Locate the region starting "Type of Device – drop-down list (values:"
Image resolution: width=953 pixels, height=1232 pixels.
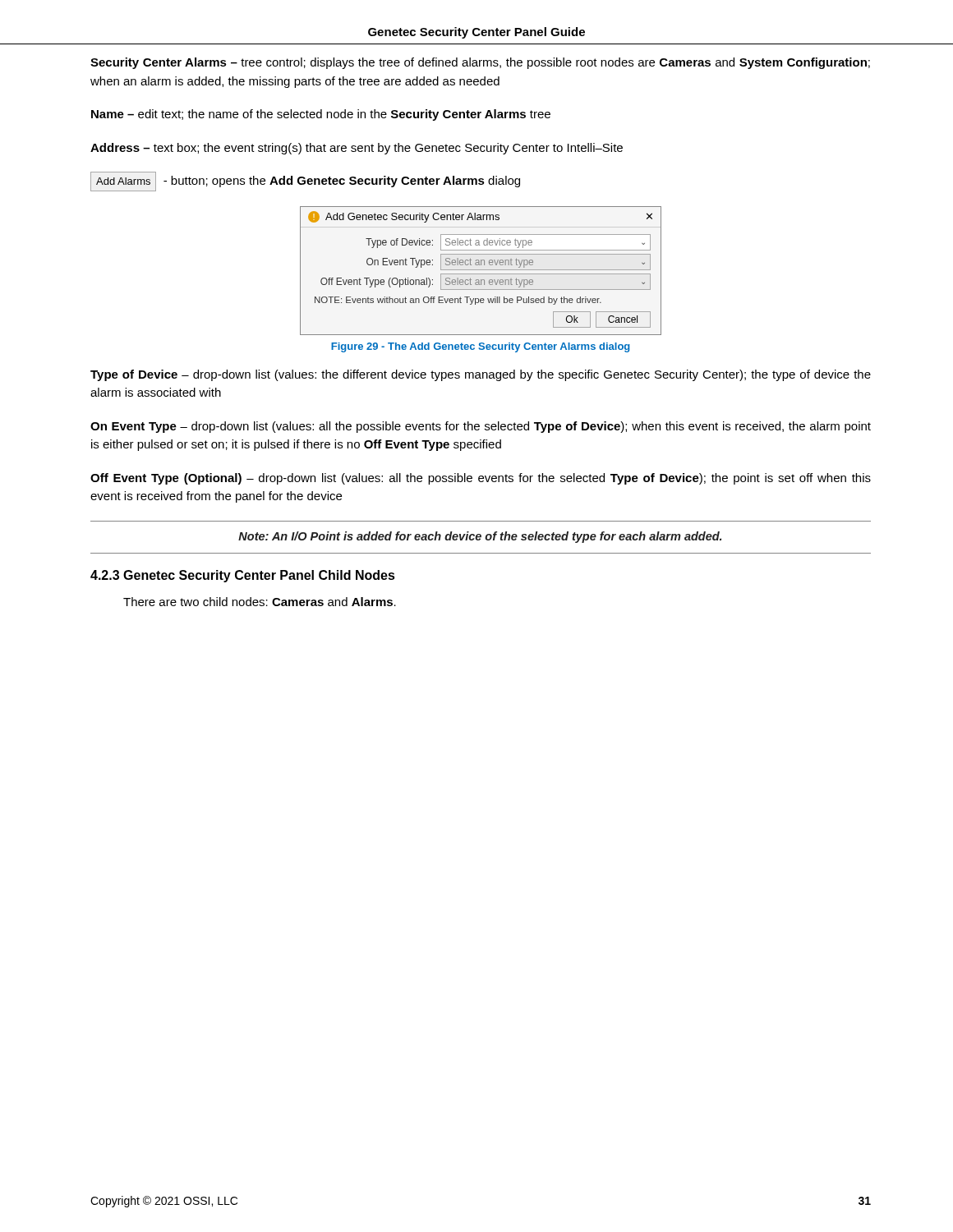[481, 383]
